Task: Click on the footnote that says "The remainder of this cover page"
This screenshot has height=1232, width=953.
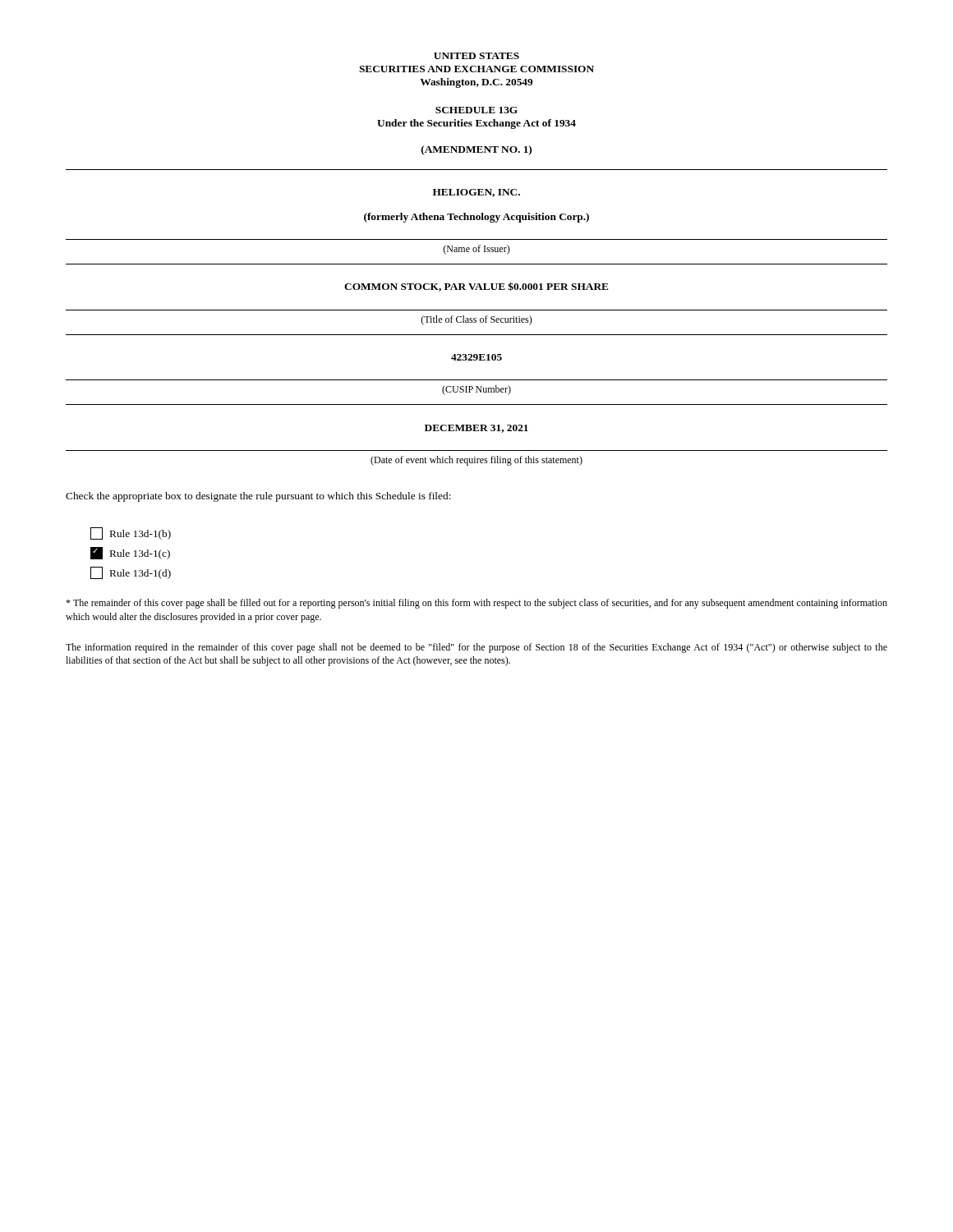Action: click(x=476, y=610)
